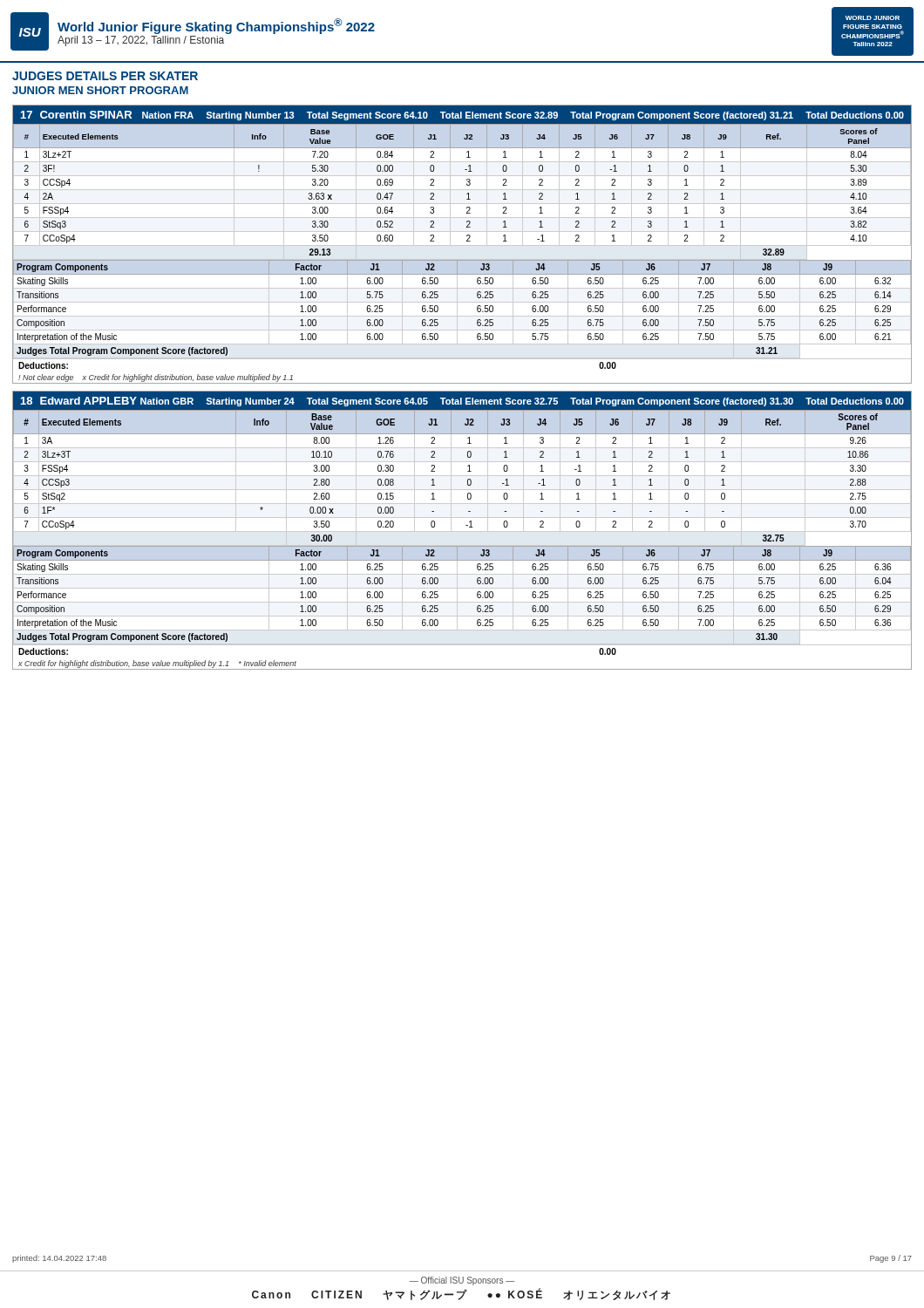Locate the section header containing "JUDGES DETAILS PER SKATER"
Image resolution: width=924 pixels, height=1308 pixels.
[105, 76]
